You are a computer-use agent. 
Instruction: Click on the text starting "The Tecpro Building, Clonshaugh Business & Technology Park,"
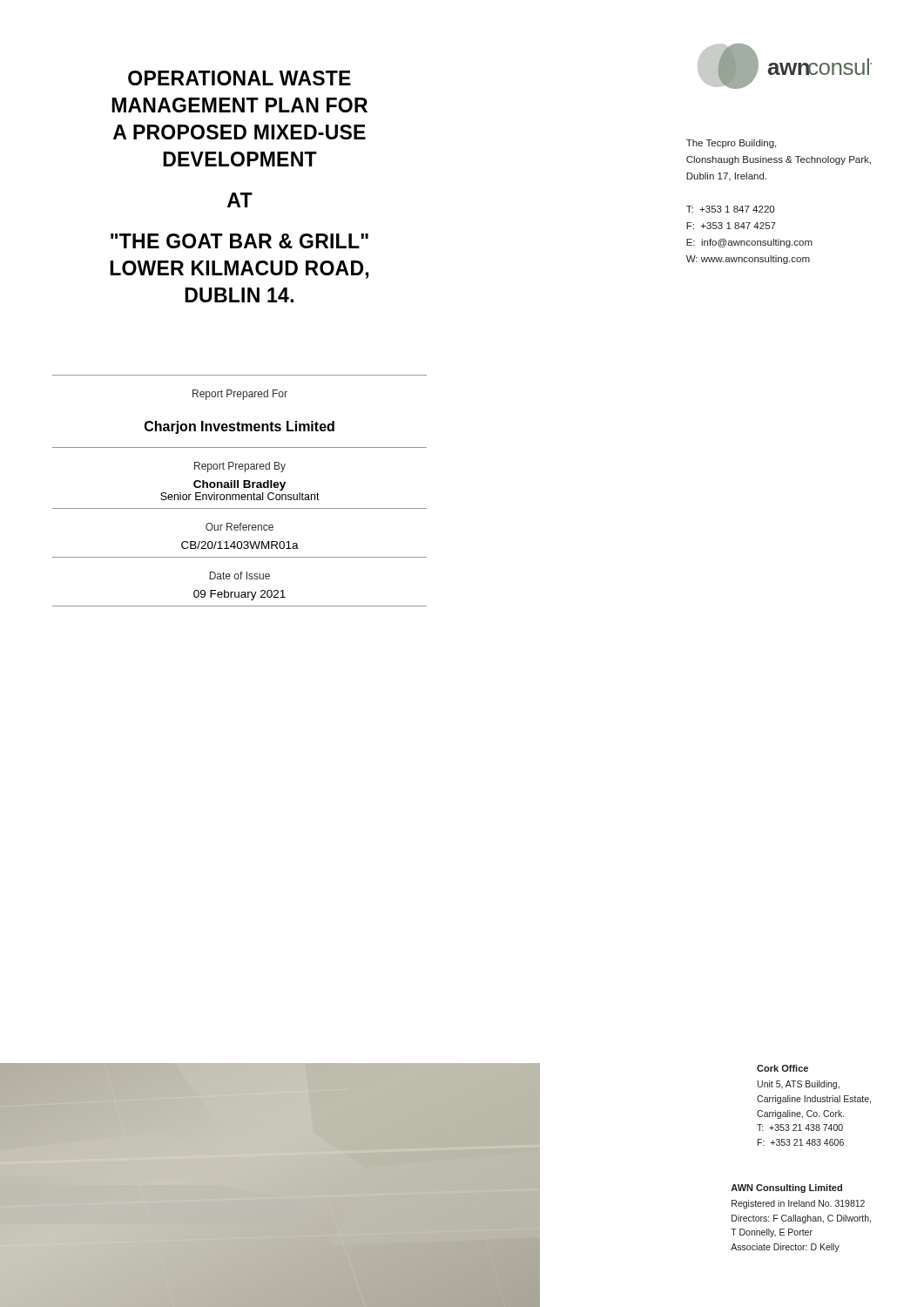pos(779,201)
